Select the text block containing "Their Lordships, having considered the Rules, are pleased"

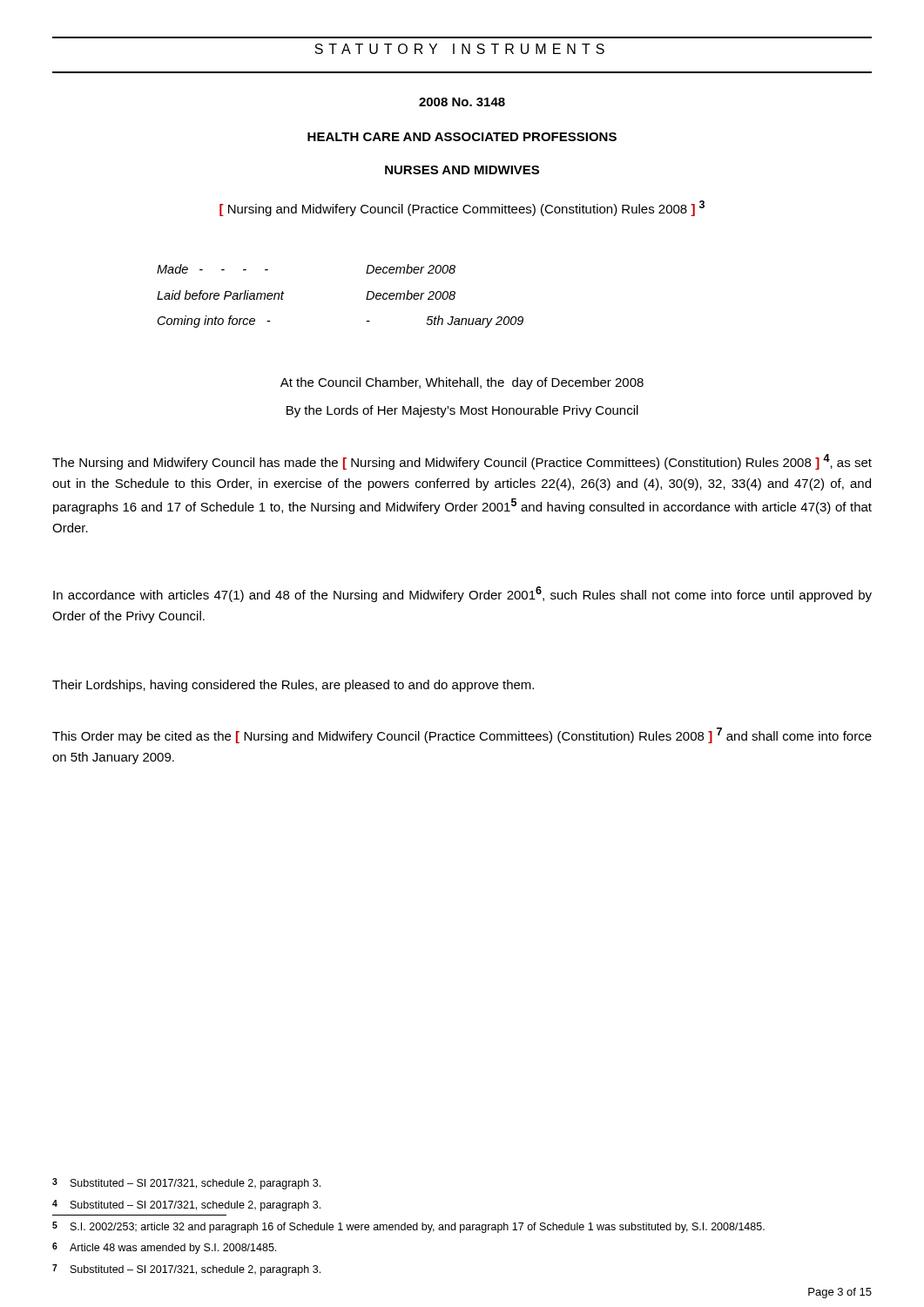click(x=294, y=684)
